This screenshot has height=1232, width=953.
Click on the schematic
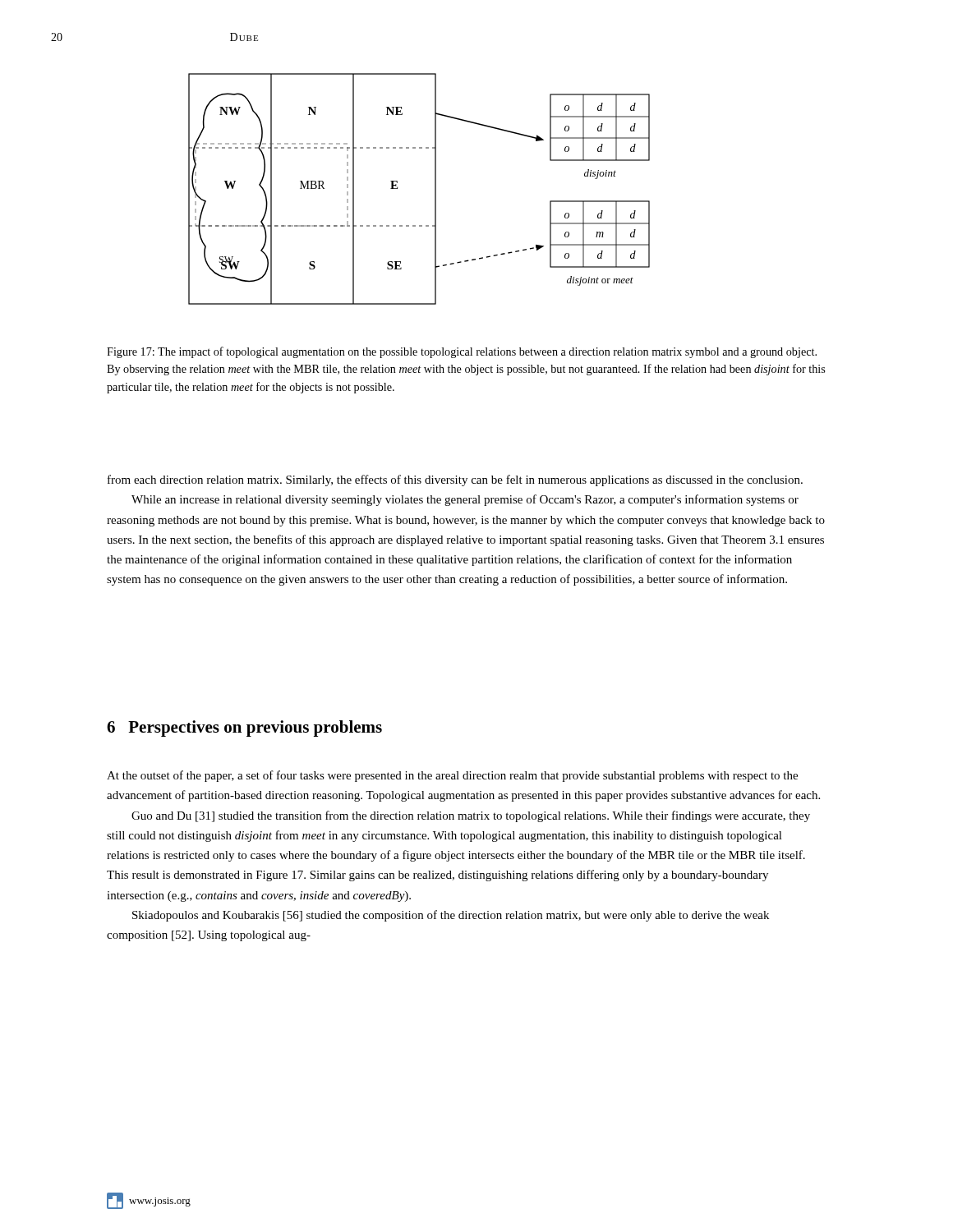point(472,193)
